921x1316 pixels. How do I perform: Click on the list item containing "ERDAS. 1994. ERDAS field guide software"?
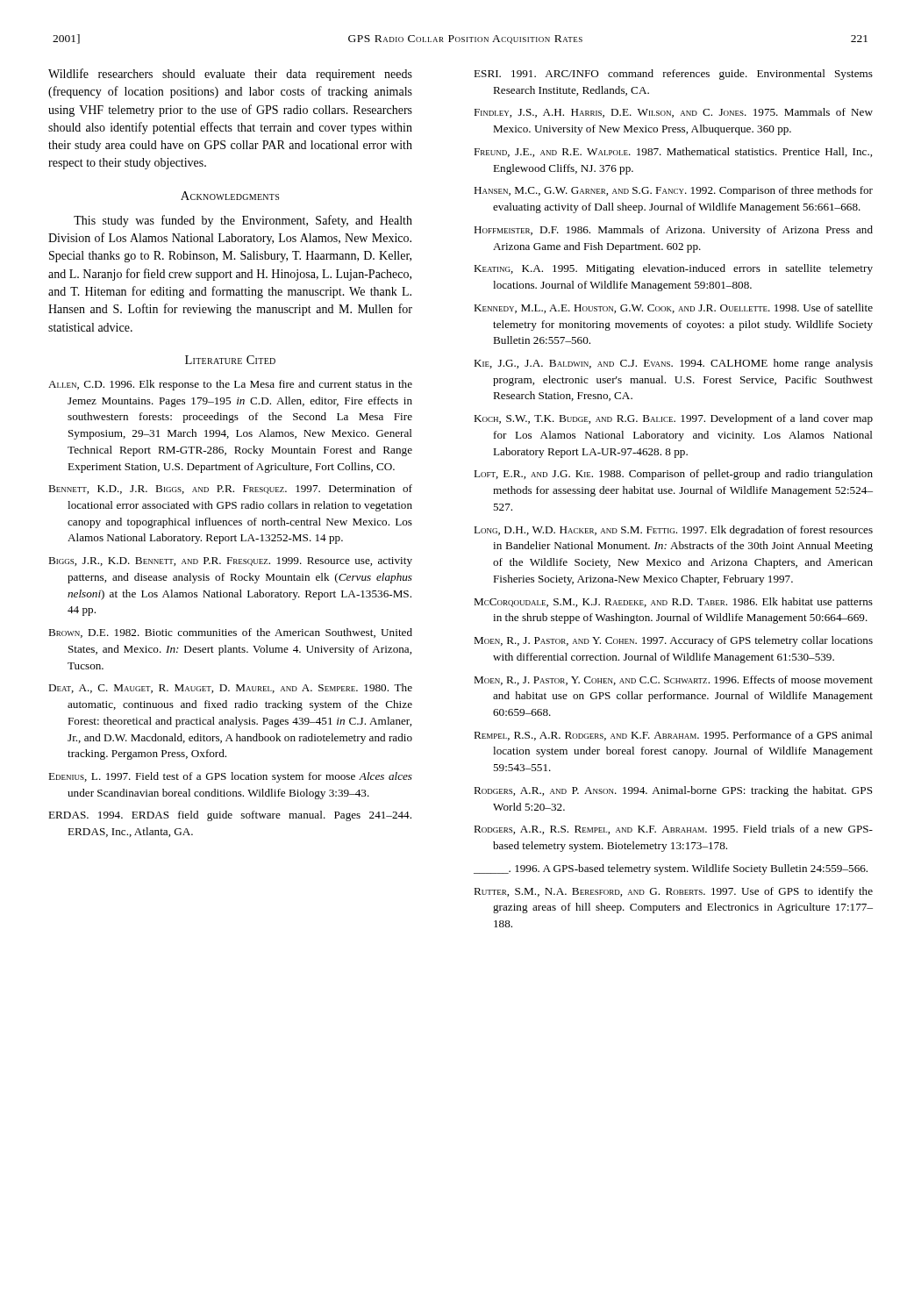coord(230,824)
